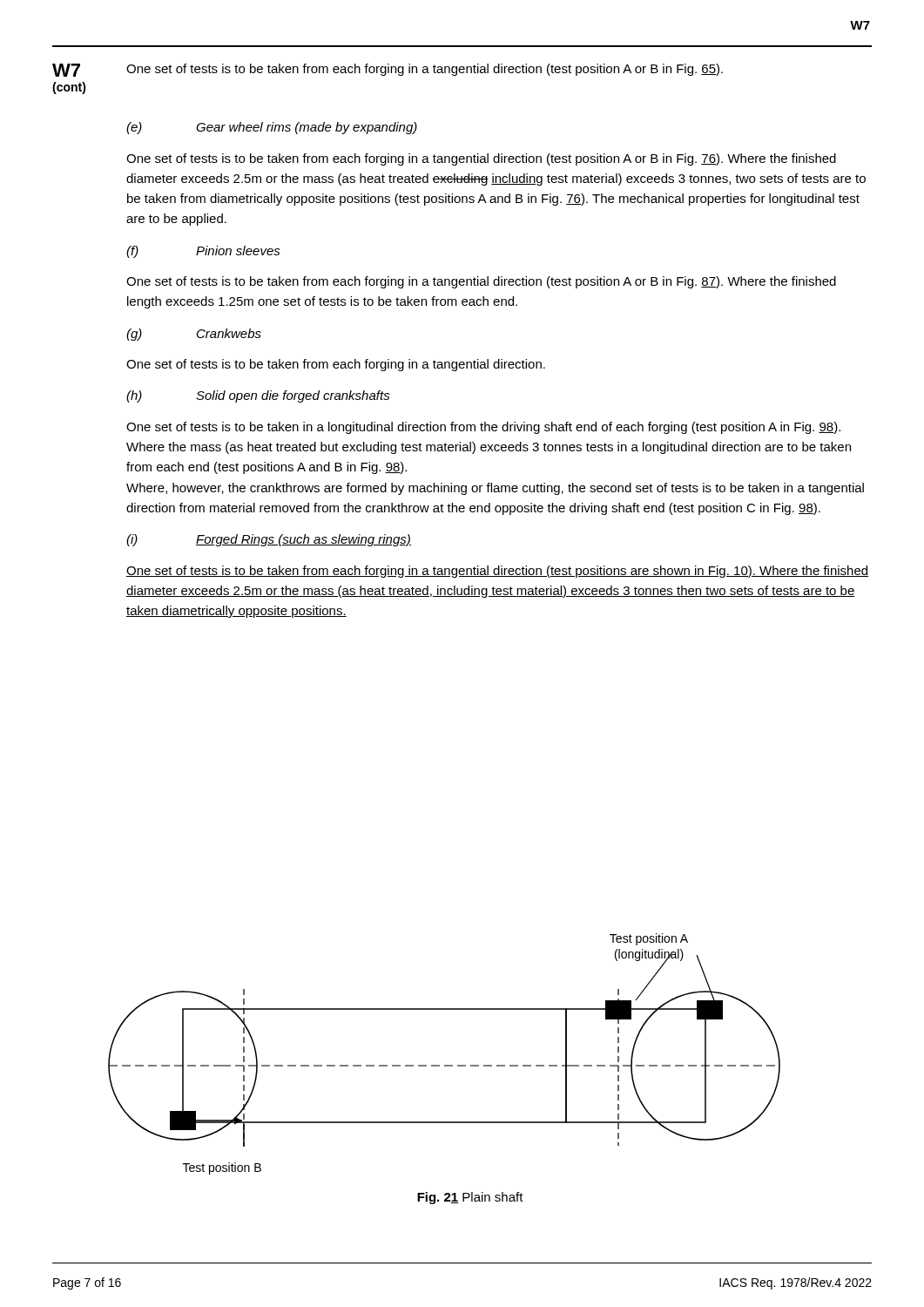Find the section header on this page that starts "(h) Solid open die"
The width and height of the screenshot is (924, 1307).
pyautogui.click(x=258, y=396)
